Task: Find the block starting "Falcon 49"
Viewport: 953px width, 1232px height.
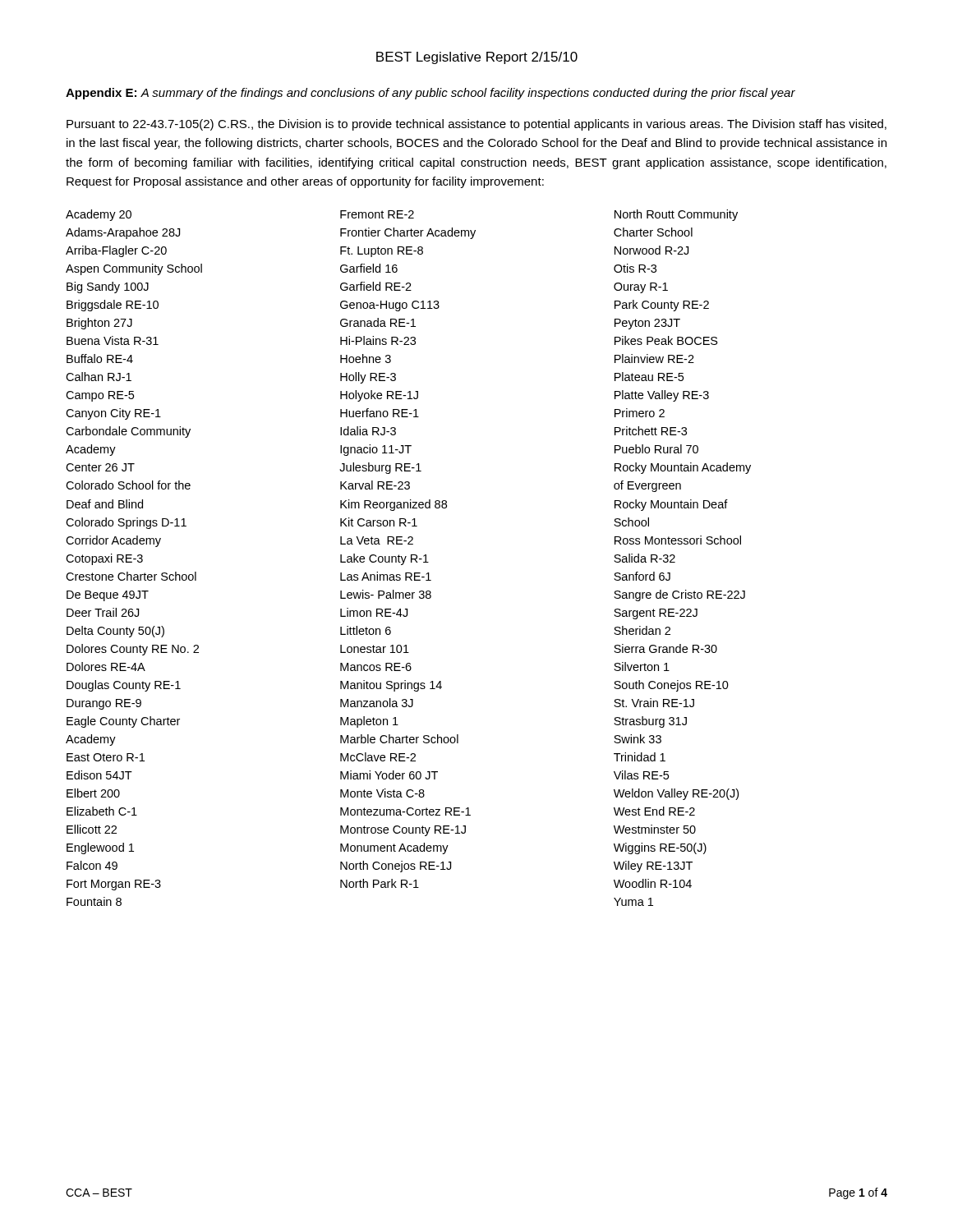Action: [92, 866]
